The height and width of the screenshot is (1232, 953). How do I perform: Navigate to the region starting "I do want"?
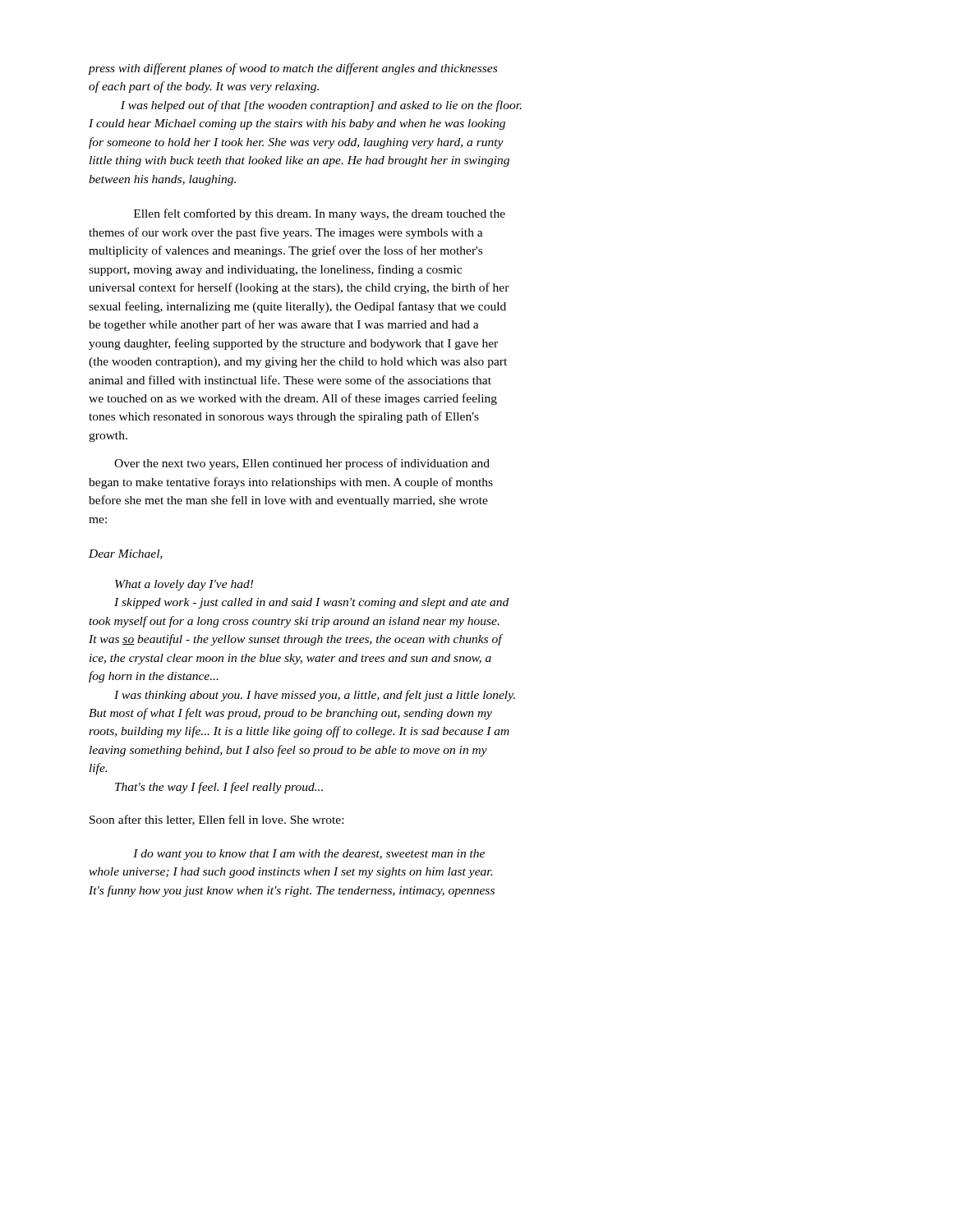click(476, 872)
